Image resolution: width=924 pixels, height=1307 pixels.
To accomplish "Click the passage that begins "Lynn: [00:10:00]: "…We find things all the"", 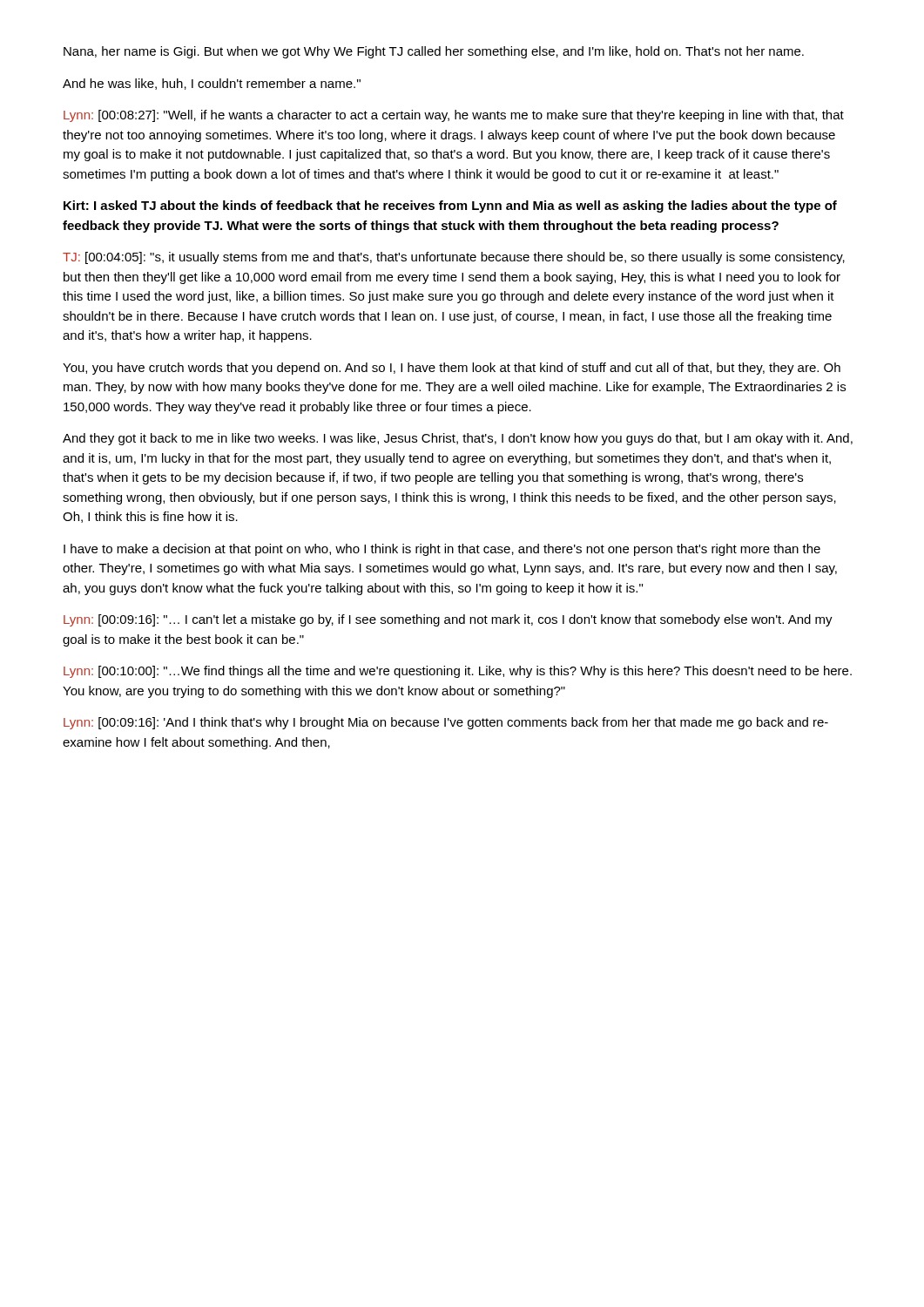I will tap(458, 680).
